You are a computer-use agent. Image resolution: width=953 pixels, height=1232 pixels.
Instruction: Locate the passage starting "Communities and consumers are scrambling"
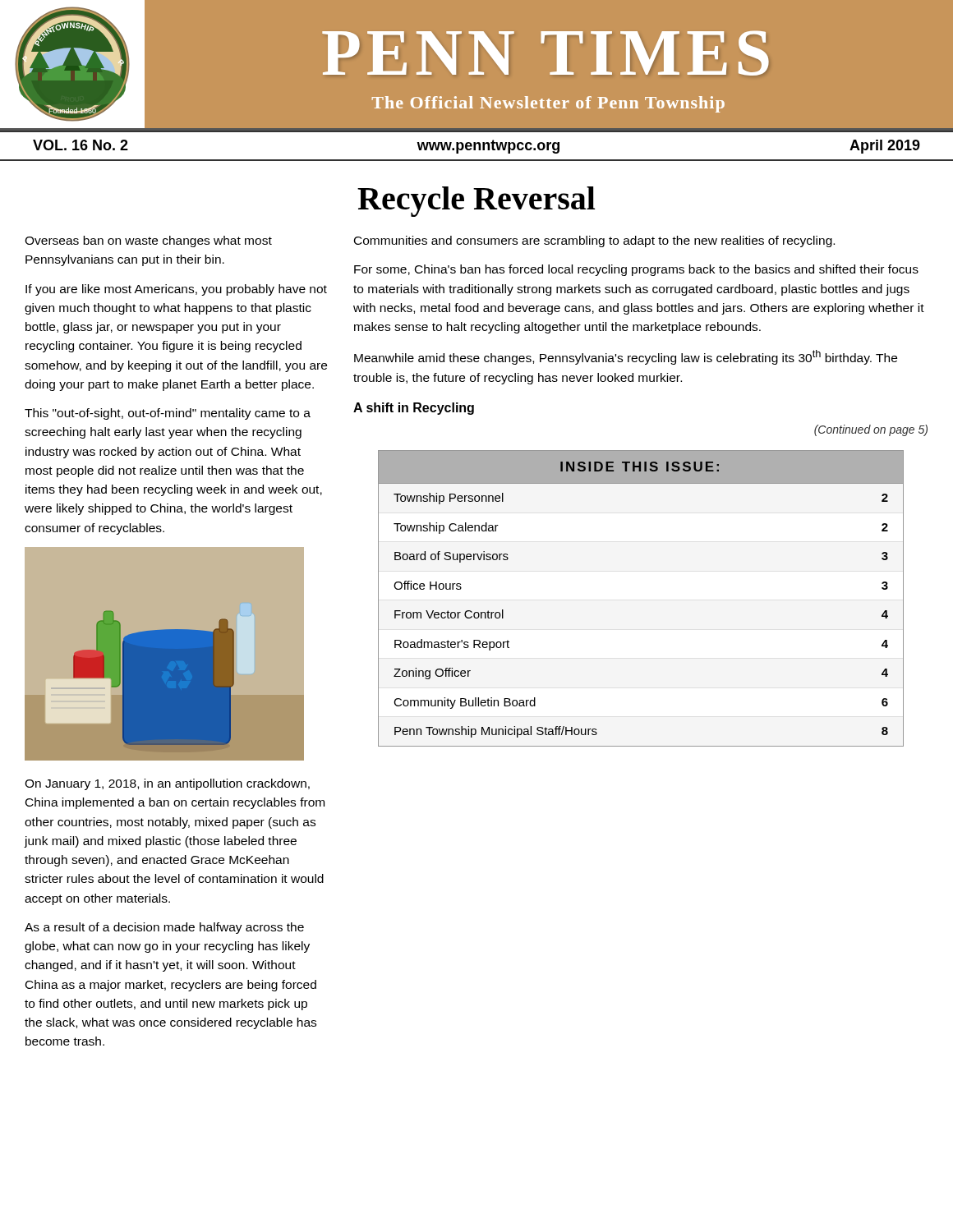pos(641,309)
